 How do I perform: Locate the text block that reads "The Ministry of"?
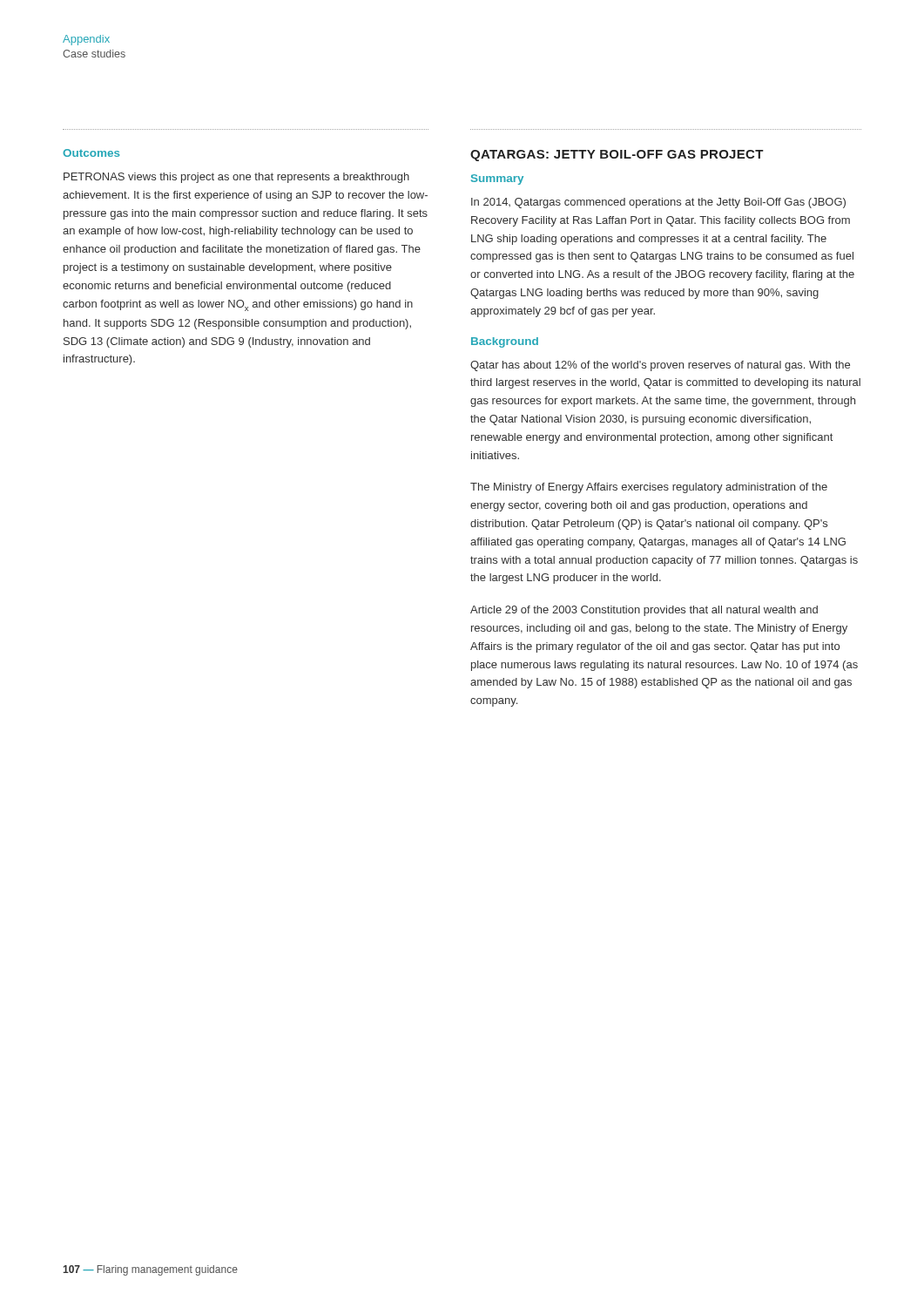(664, 532)
